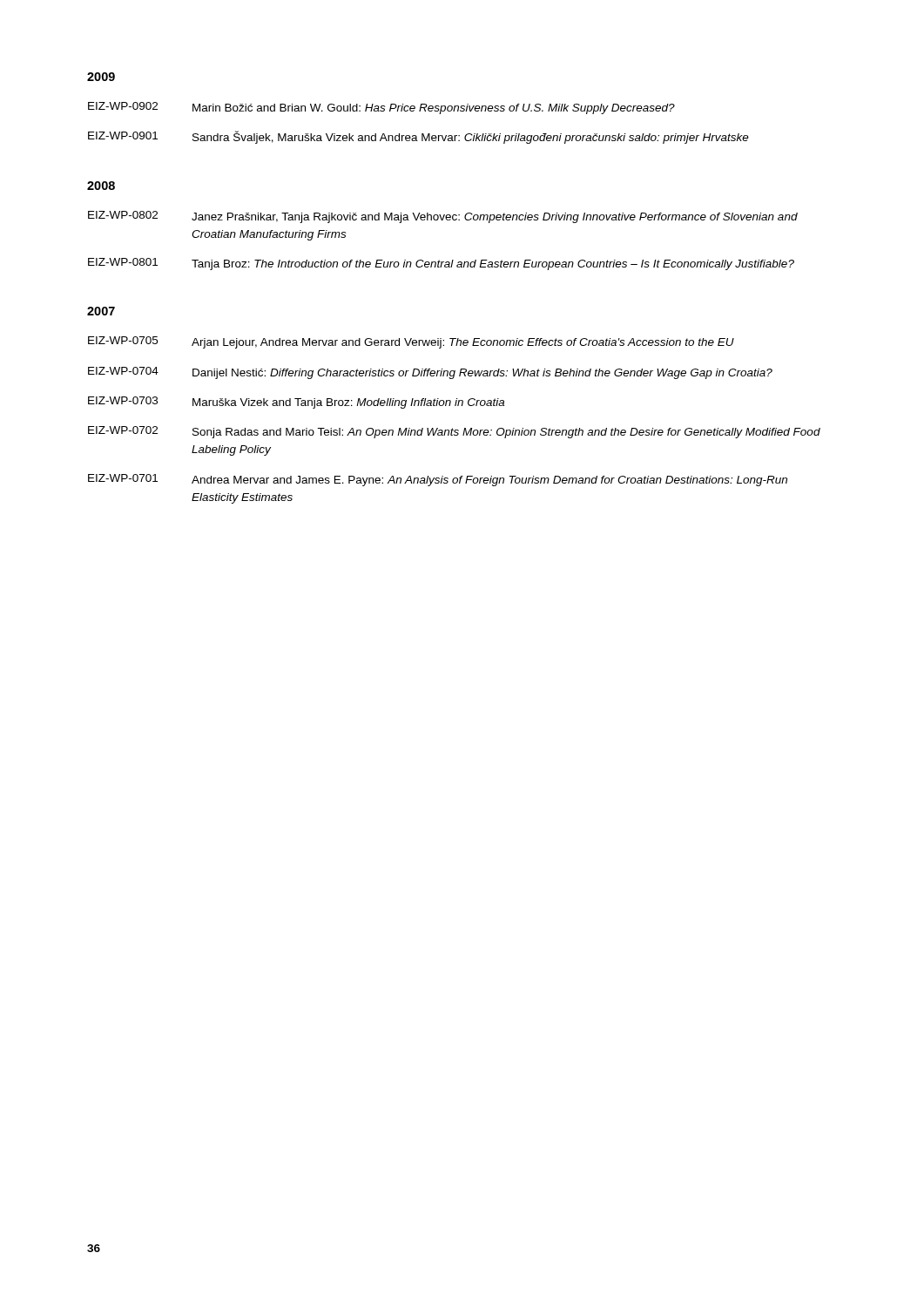This screenshot has height=1307, width=924.
Task: Find the block on this page that starts "EIZ-WP-0701 Andrea Mervar and James E. Payne:"
Action: 462,489
